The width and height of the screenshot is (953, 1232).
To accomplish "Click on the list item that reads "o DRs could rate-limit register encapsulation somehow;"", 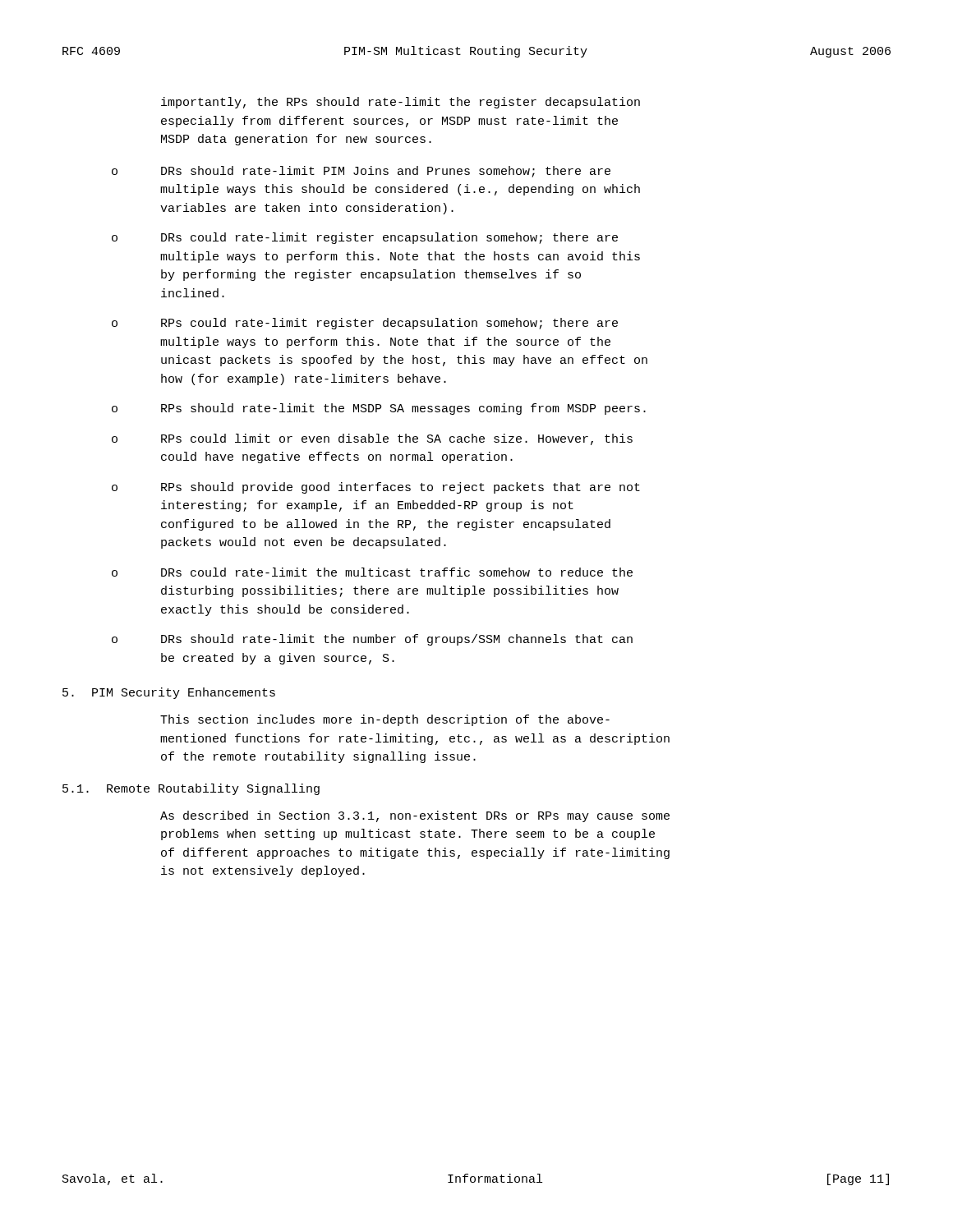I will pyautogui.click(x=476, y=267).
